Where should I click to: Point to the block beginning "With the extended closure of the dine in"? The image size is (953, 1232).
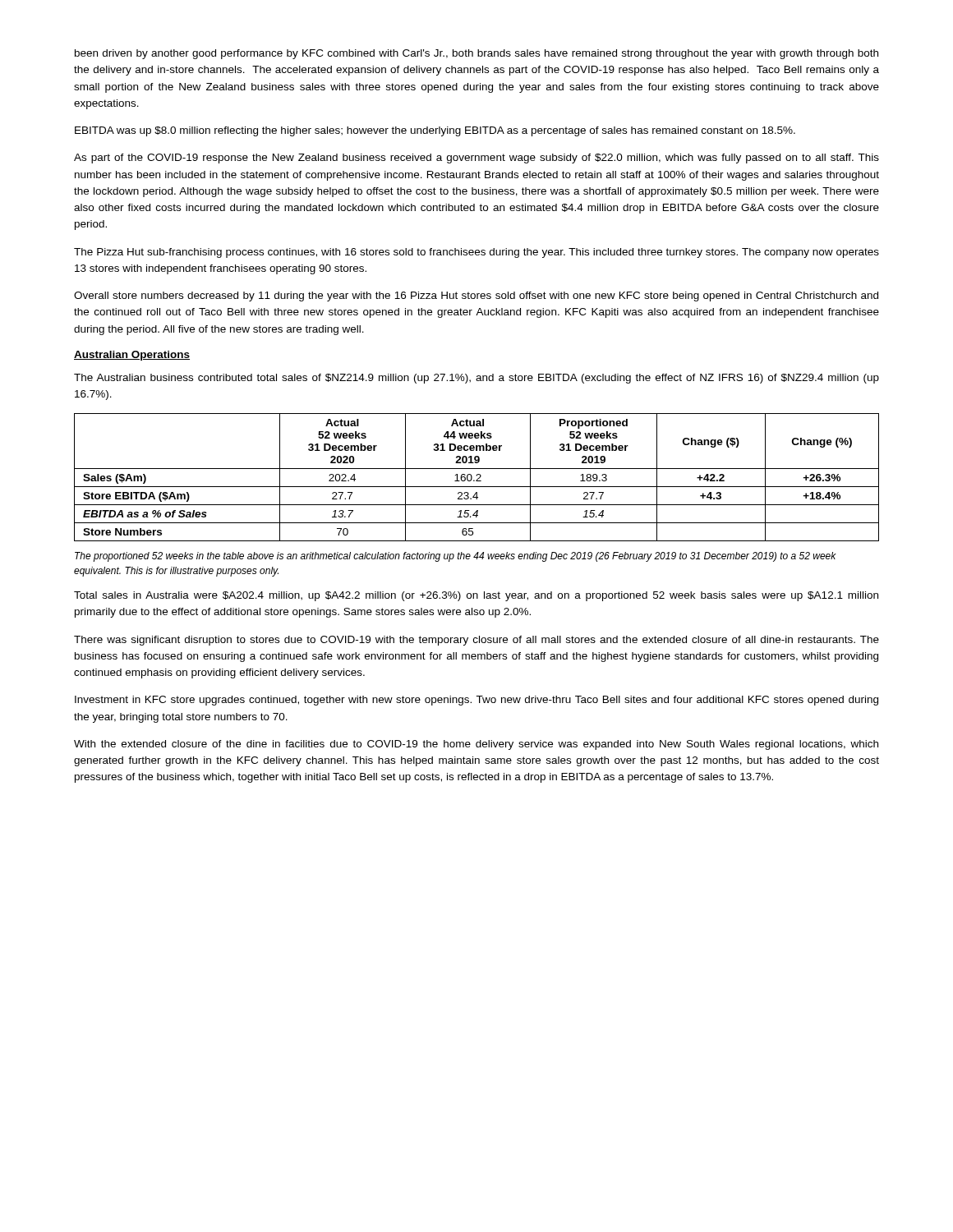(476, 760)
